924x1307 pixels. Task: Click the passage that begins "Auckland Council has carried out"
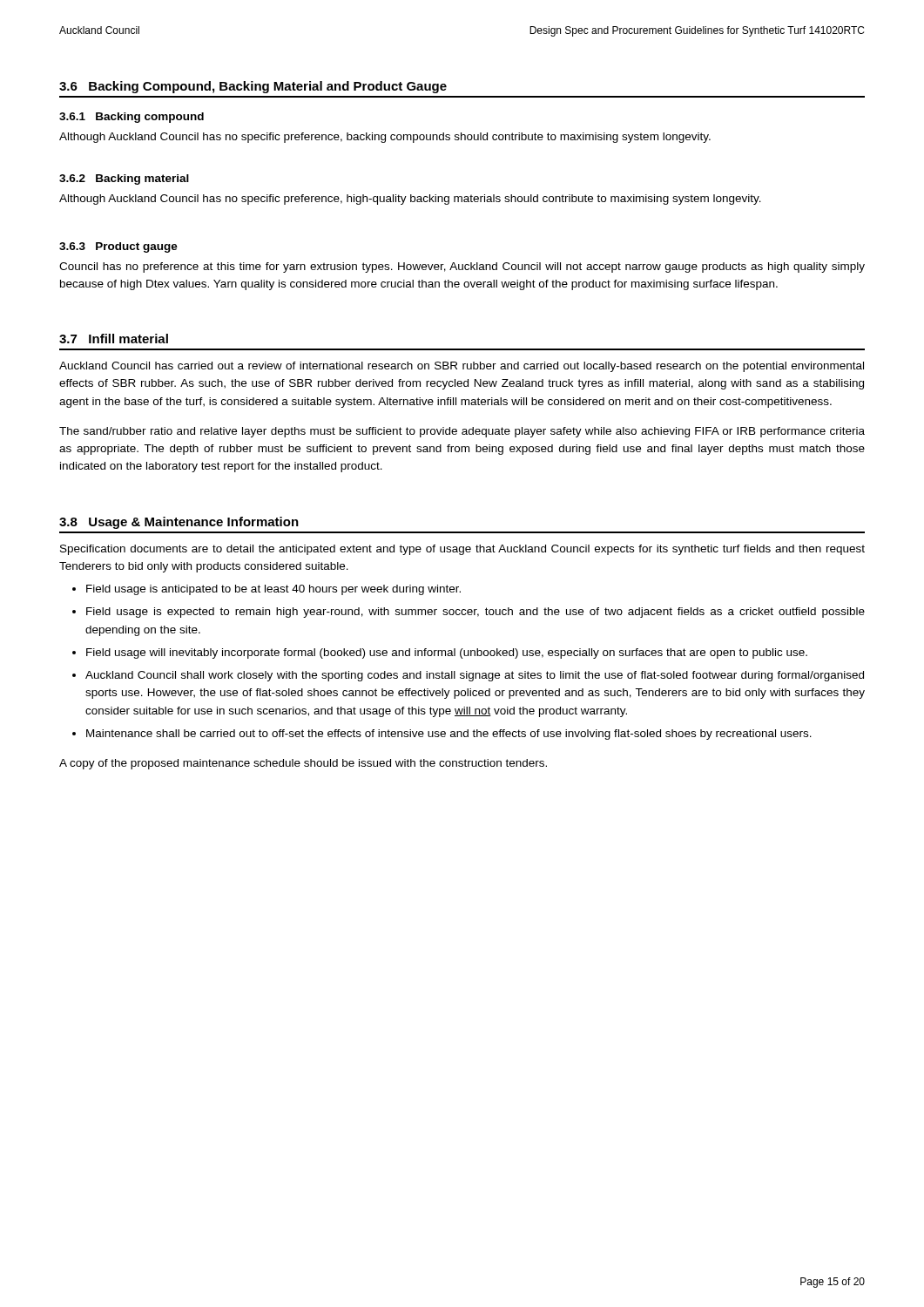[x=462, y=383]
